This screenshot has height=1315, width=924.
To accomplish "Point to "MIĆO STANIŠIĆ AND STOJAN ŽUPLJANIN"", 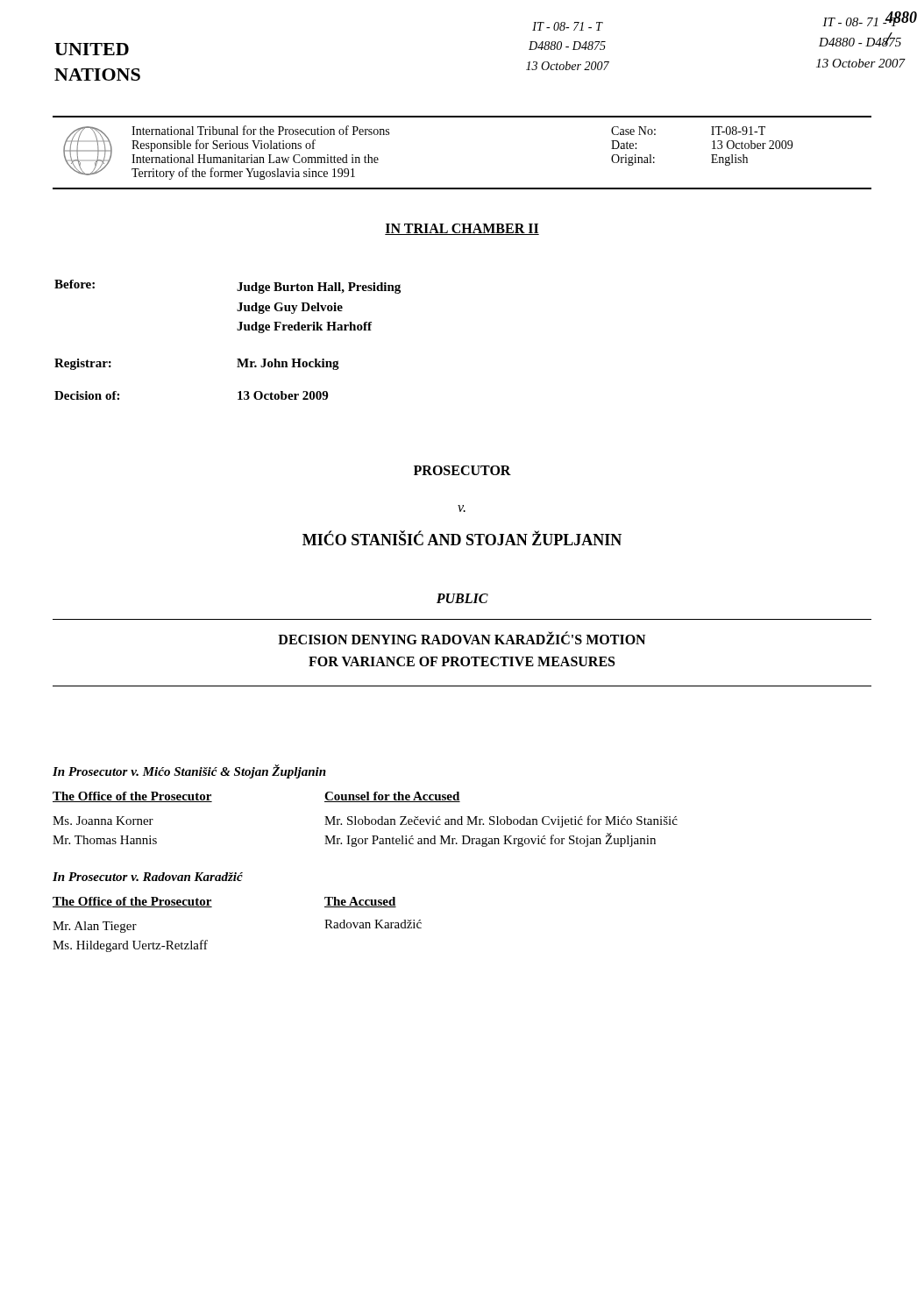I will (x=462, y=540).
